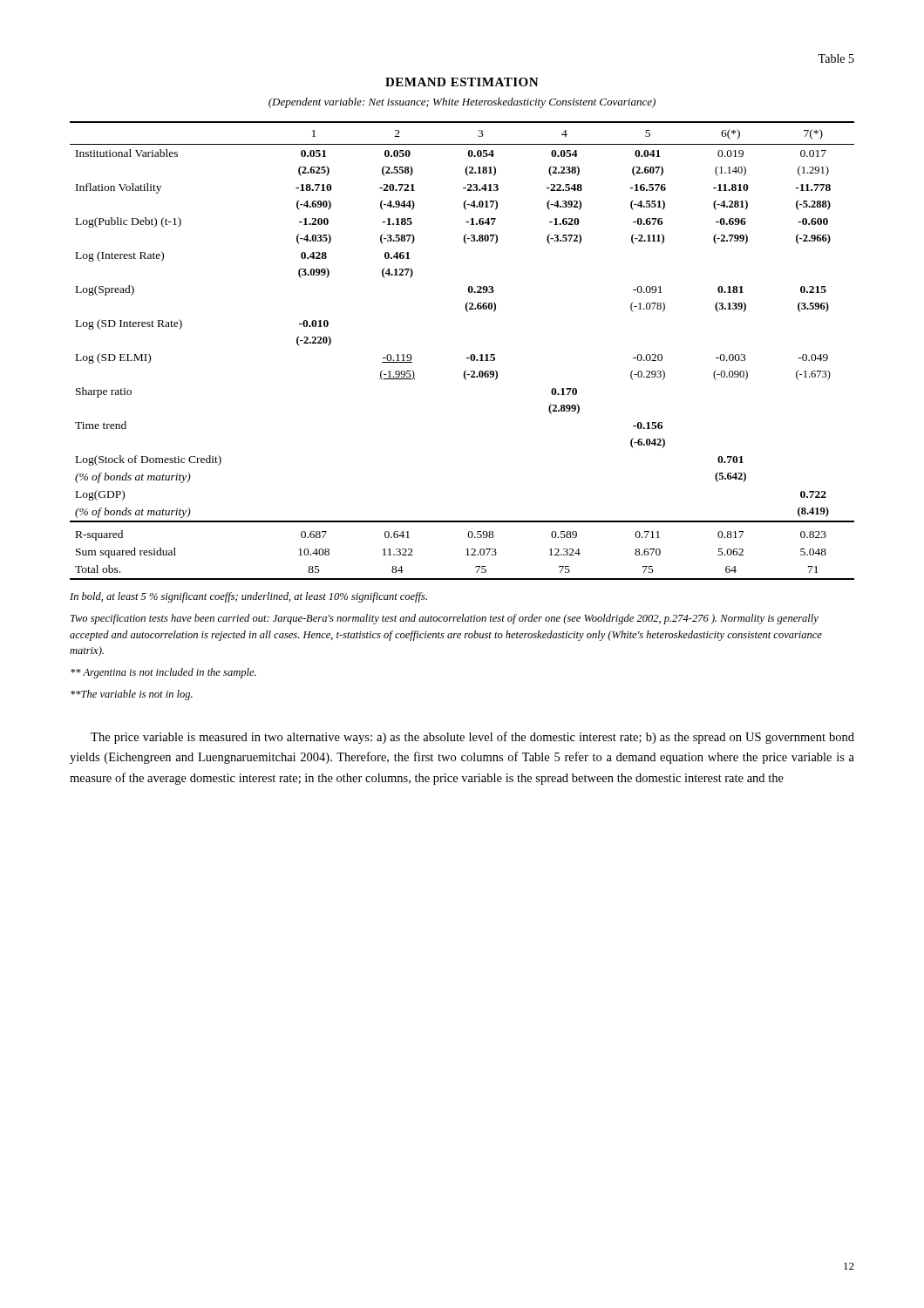Image resolution: width=924 pixels, height=1308 pixels.
Task: Select the table that reads "Log (SD Interest"
Action: tap(462, 351)
